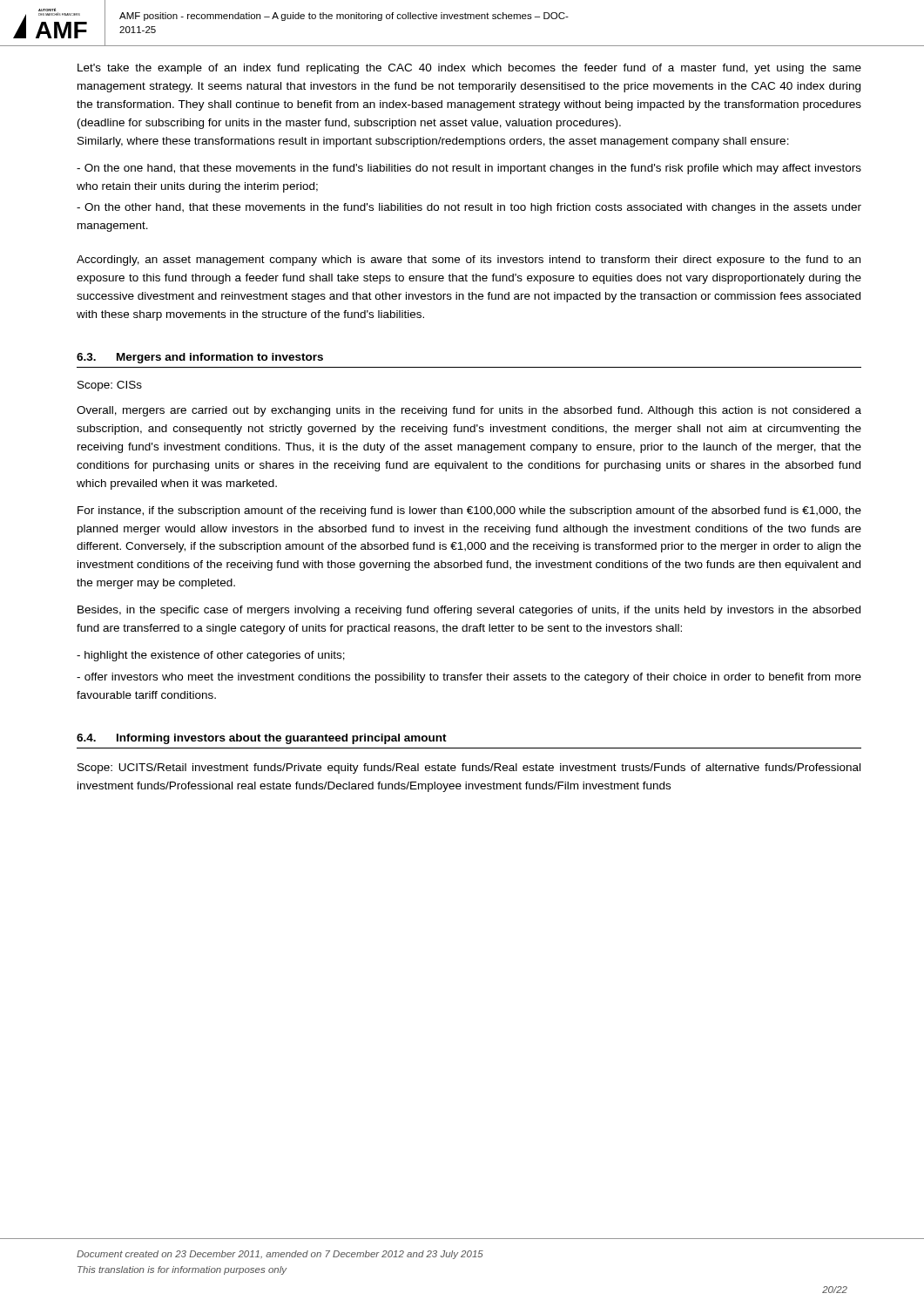Select the text block starting "Overall, mergers are carried out by exchanging units"
The image size is (924, 1307).
tap(469, 446)
